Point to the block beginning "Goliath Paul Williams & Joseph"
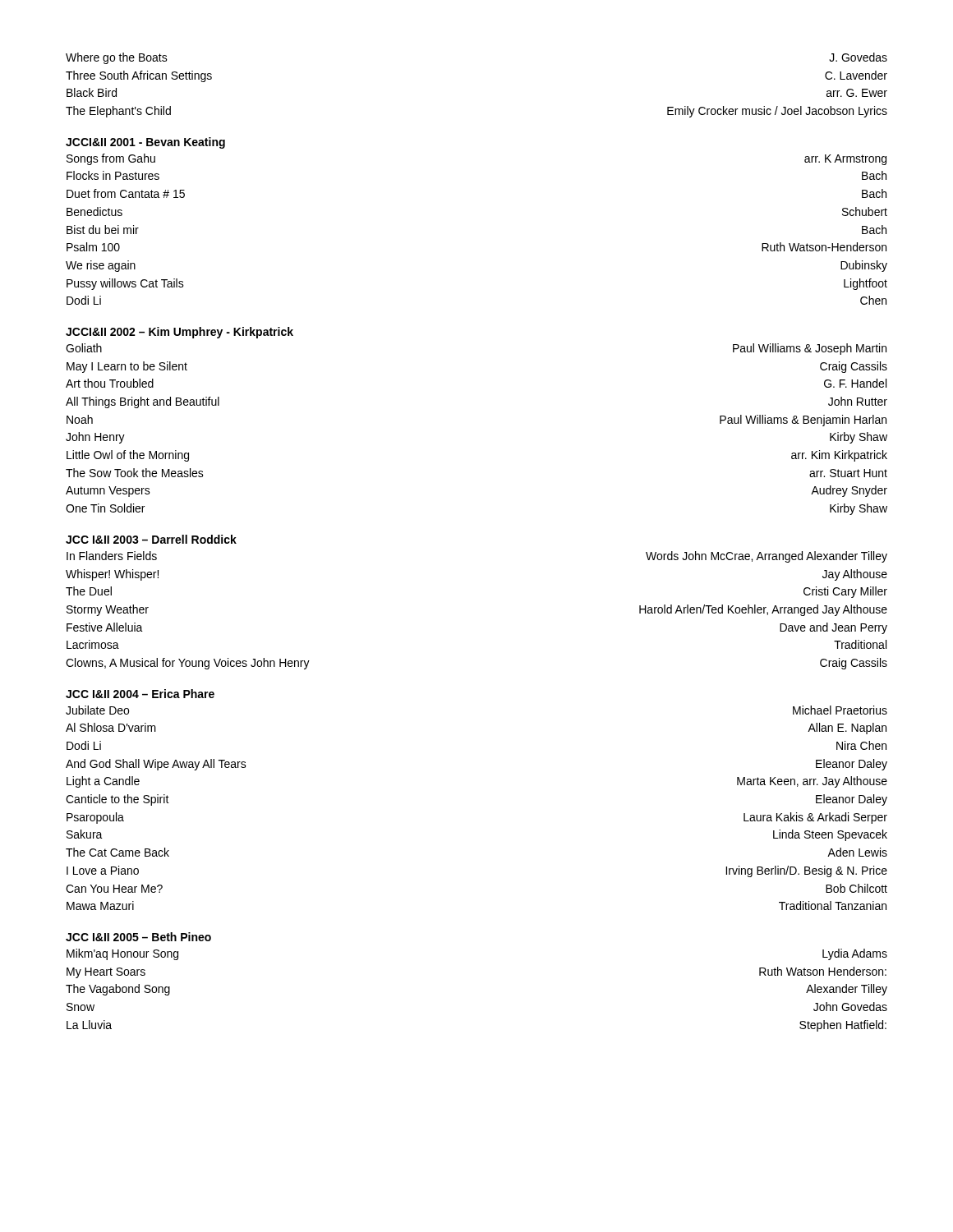Viewport: 953px width, 1232px height. coord(84,349)
